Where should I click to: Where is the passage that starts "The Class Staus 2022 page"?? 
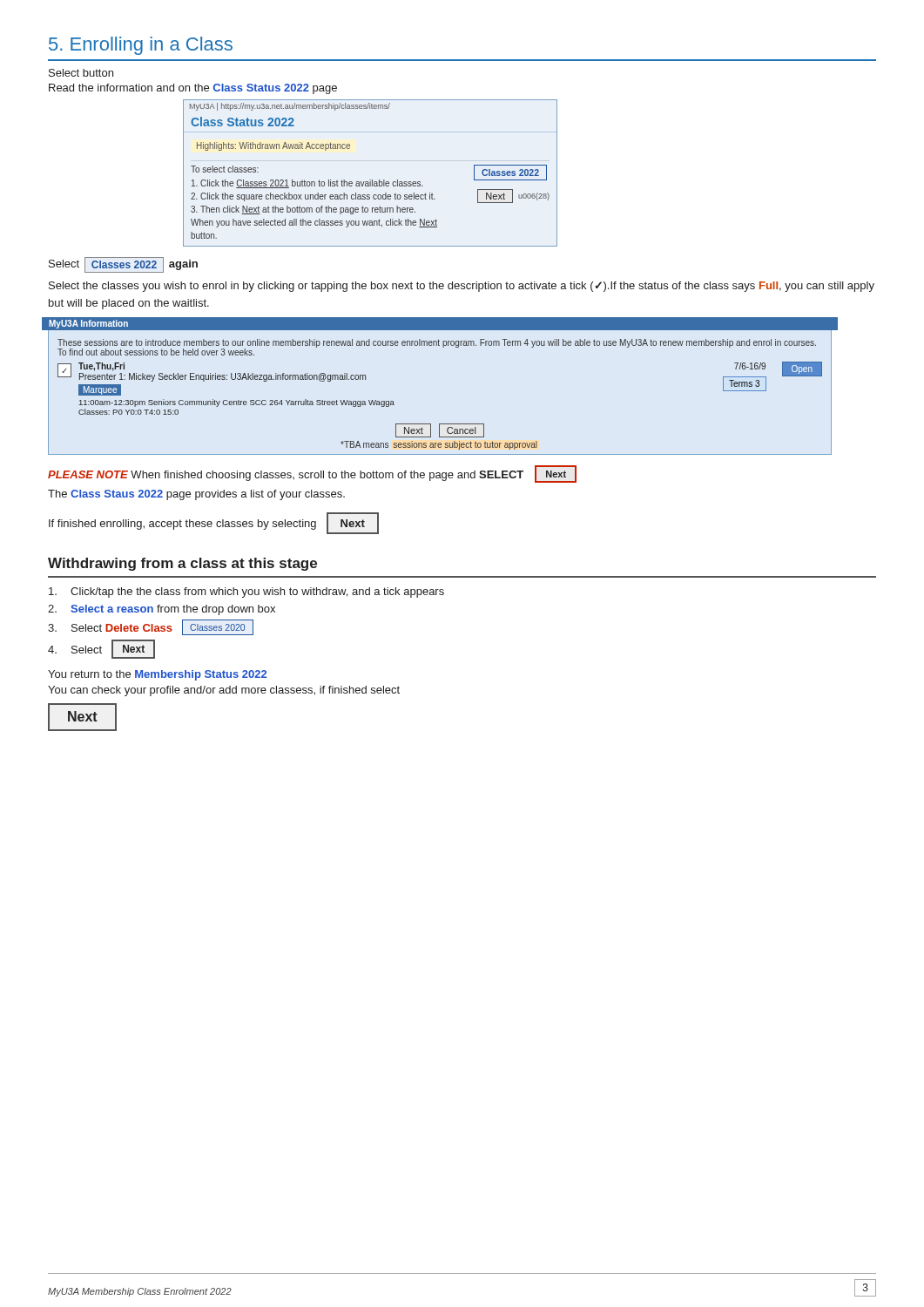pyautogui.click(x=197, y=494)
